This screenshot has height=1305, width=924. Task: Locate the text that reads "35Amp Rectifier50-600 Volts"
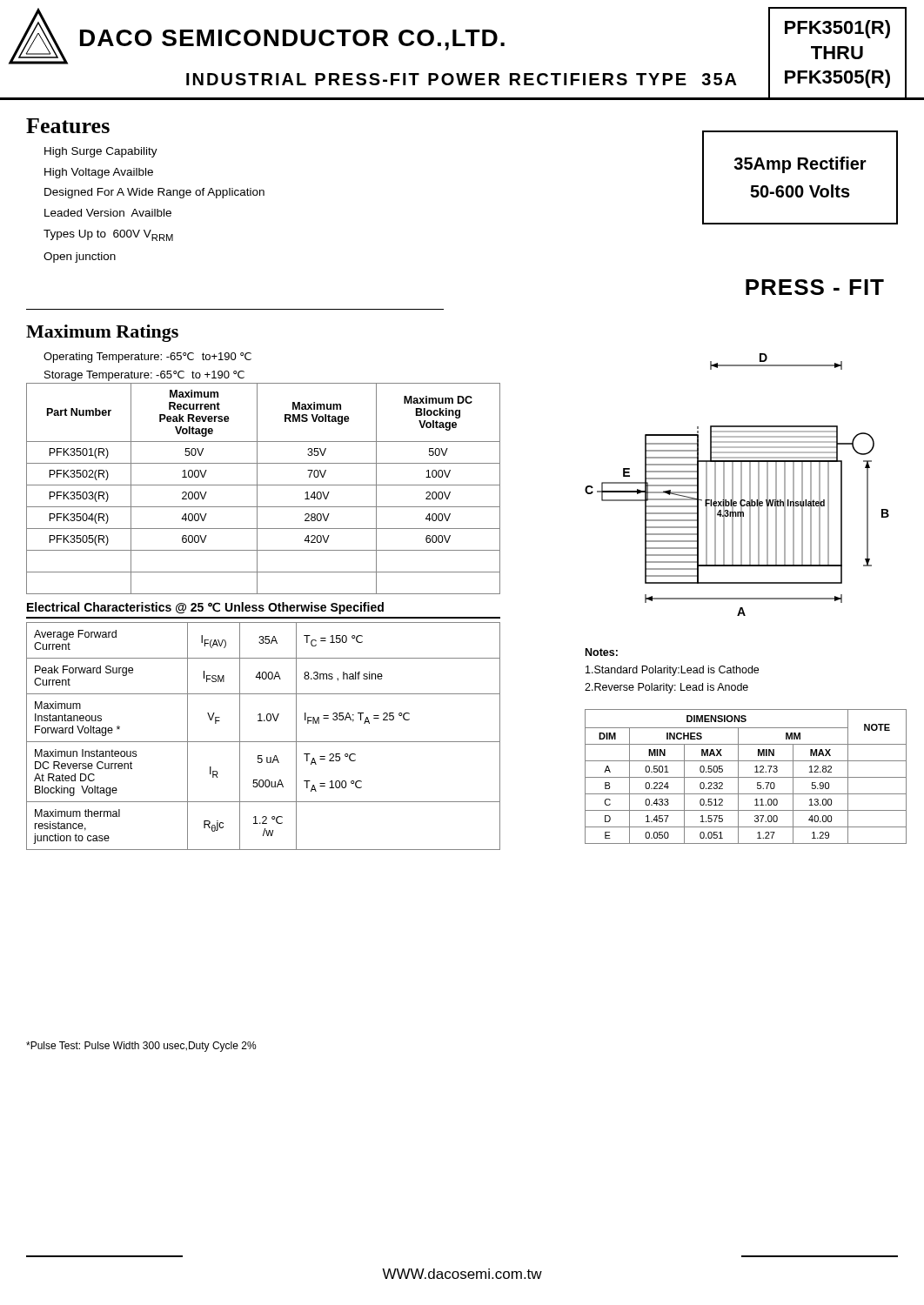point(800,177)
